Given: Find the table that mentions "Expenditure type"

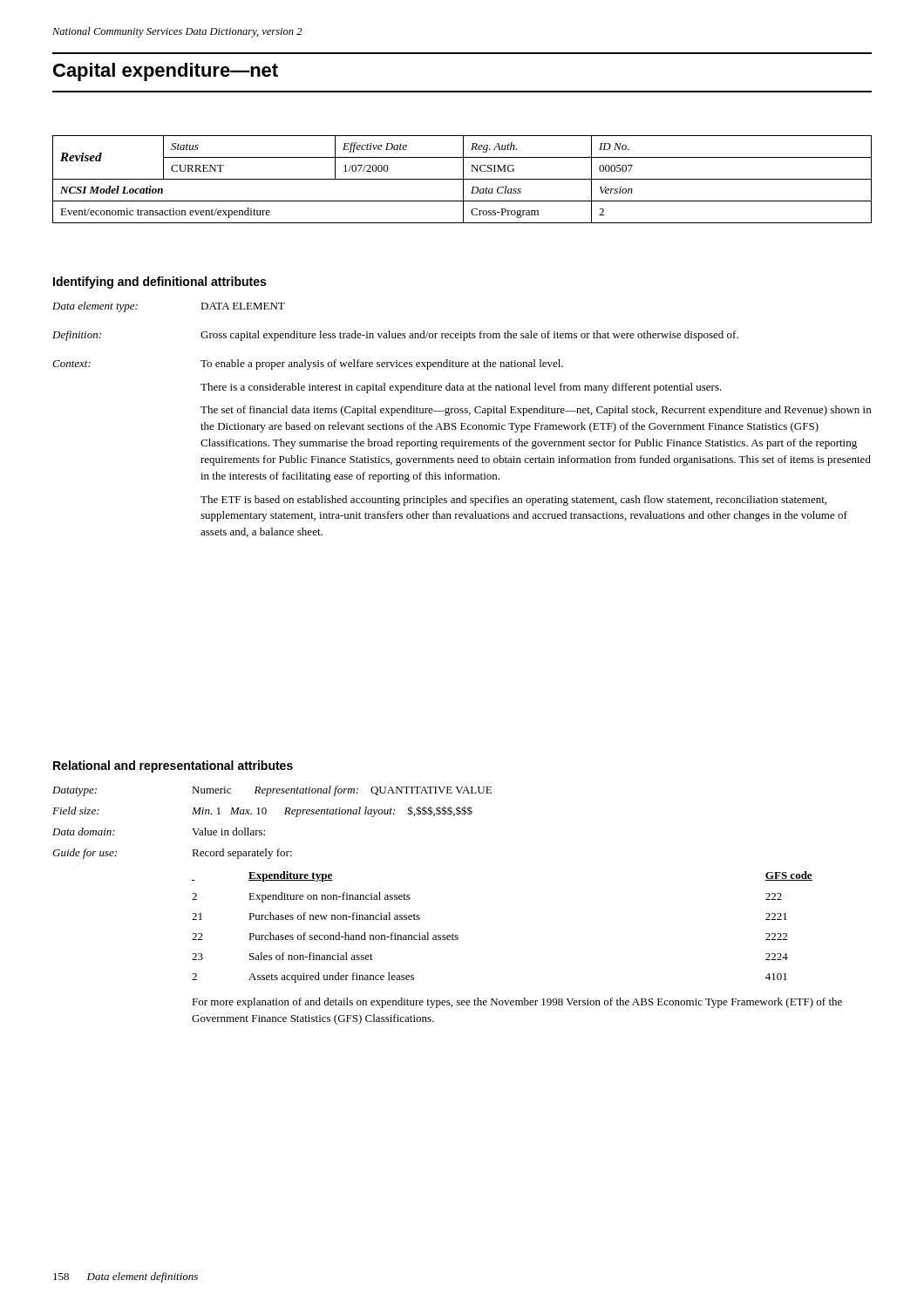Looking at the screenshot, I should point(532,927).
